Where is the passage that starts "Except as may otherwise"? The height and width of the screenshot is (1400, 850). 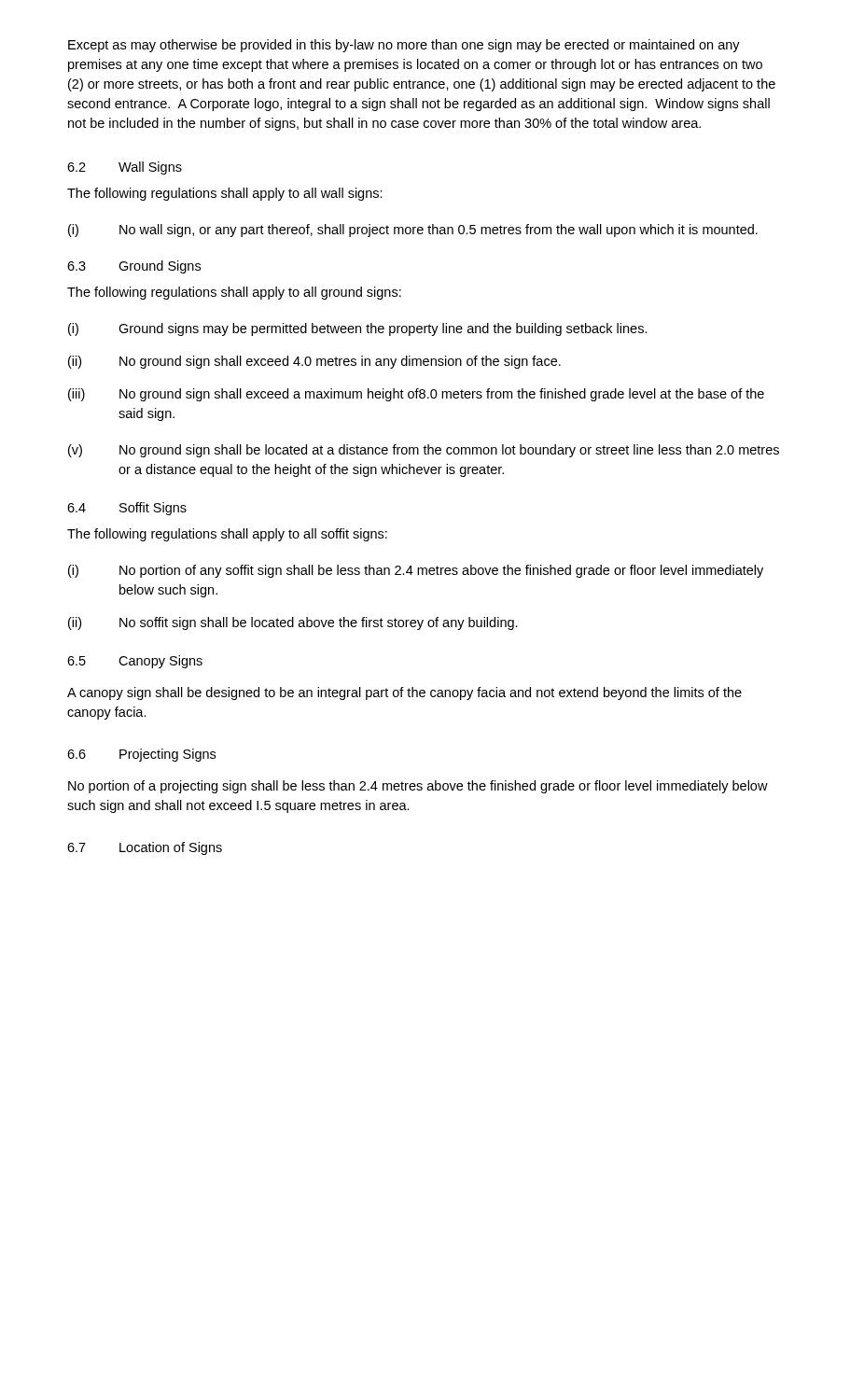tap(421, 84)
